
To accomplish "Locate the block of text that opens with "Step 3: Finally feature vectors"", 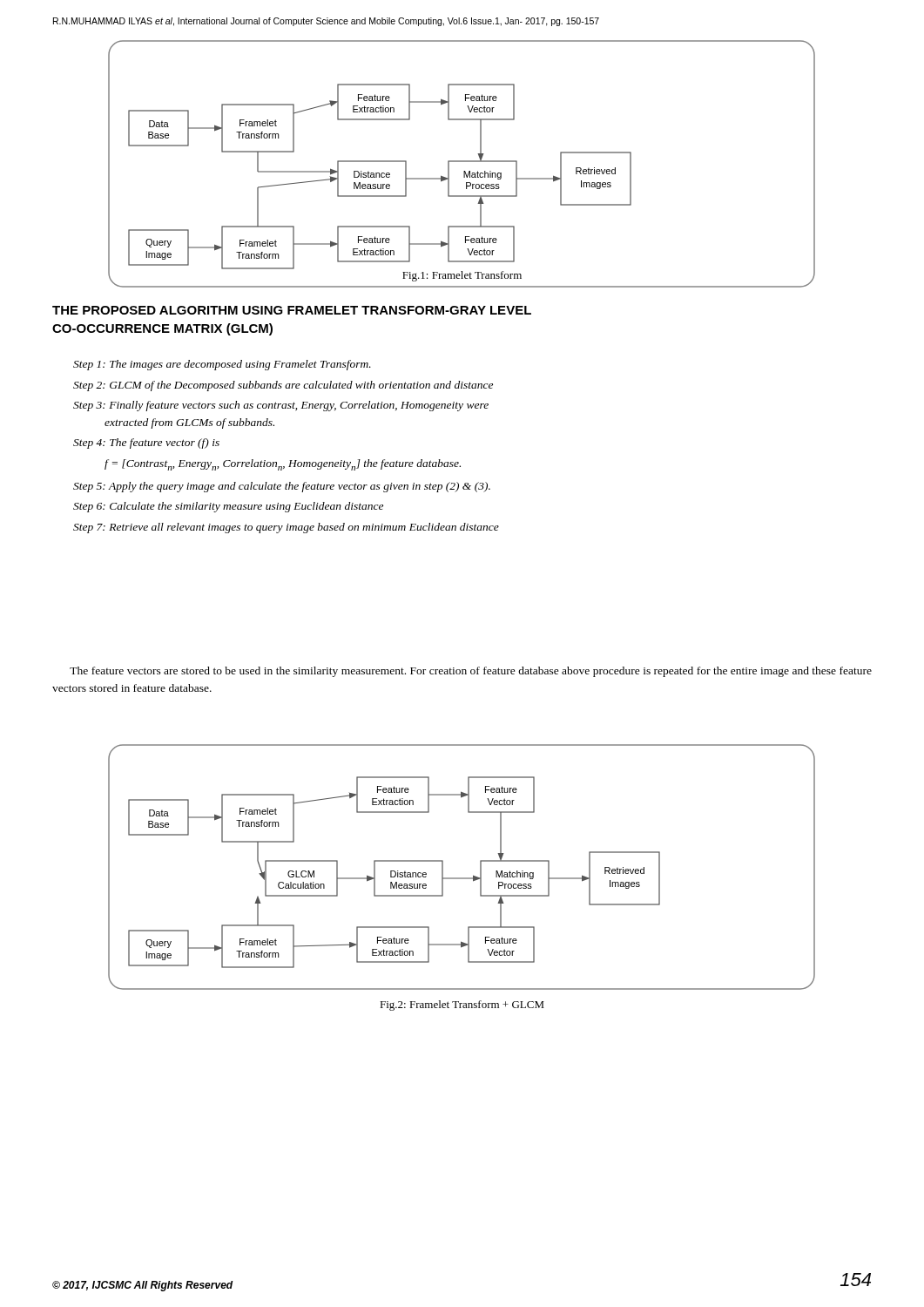I will (x=281, y=413).
